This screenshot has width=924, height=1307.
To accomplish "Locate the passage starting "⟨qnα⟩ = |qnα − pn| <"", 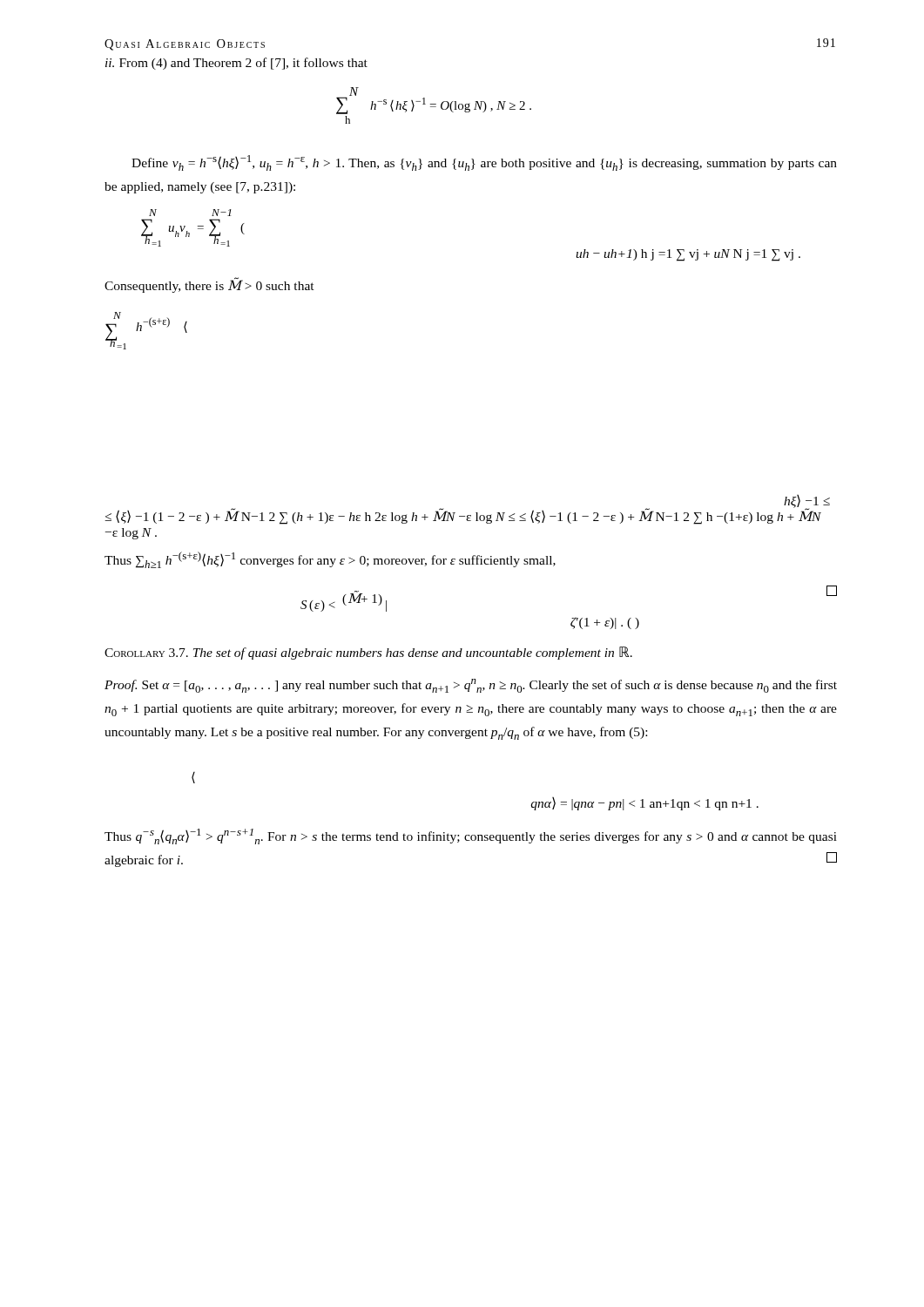I will click(x=193, y=778).
